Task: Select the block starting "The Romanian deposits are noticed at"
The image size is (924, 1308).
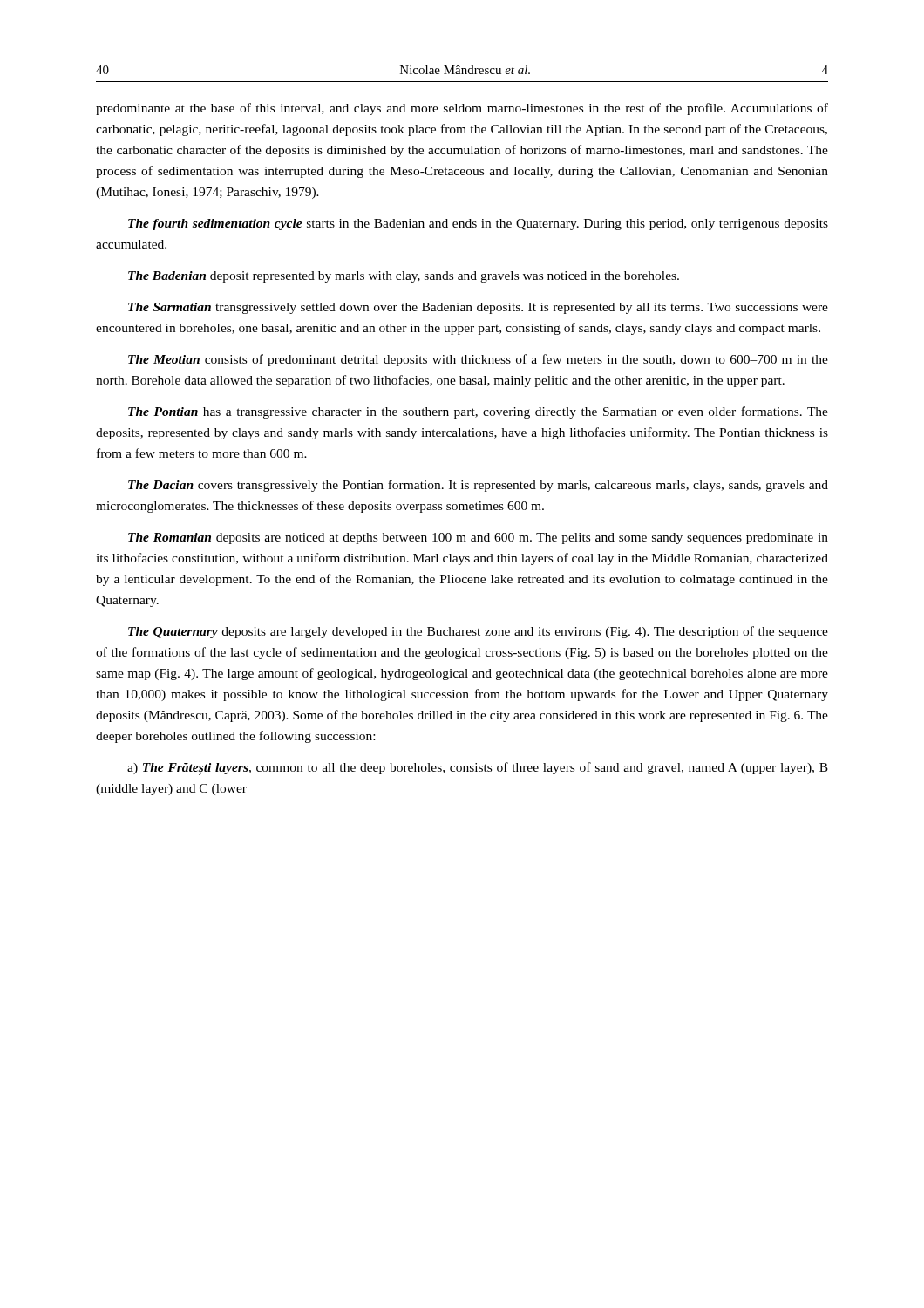Action: (462, 569)
